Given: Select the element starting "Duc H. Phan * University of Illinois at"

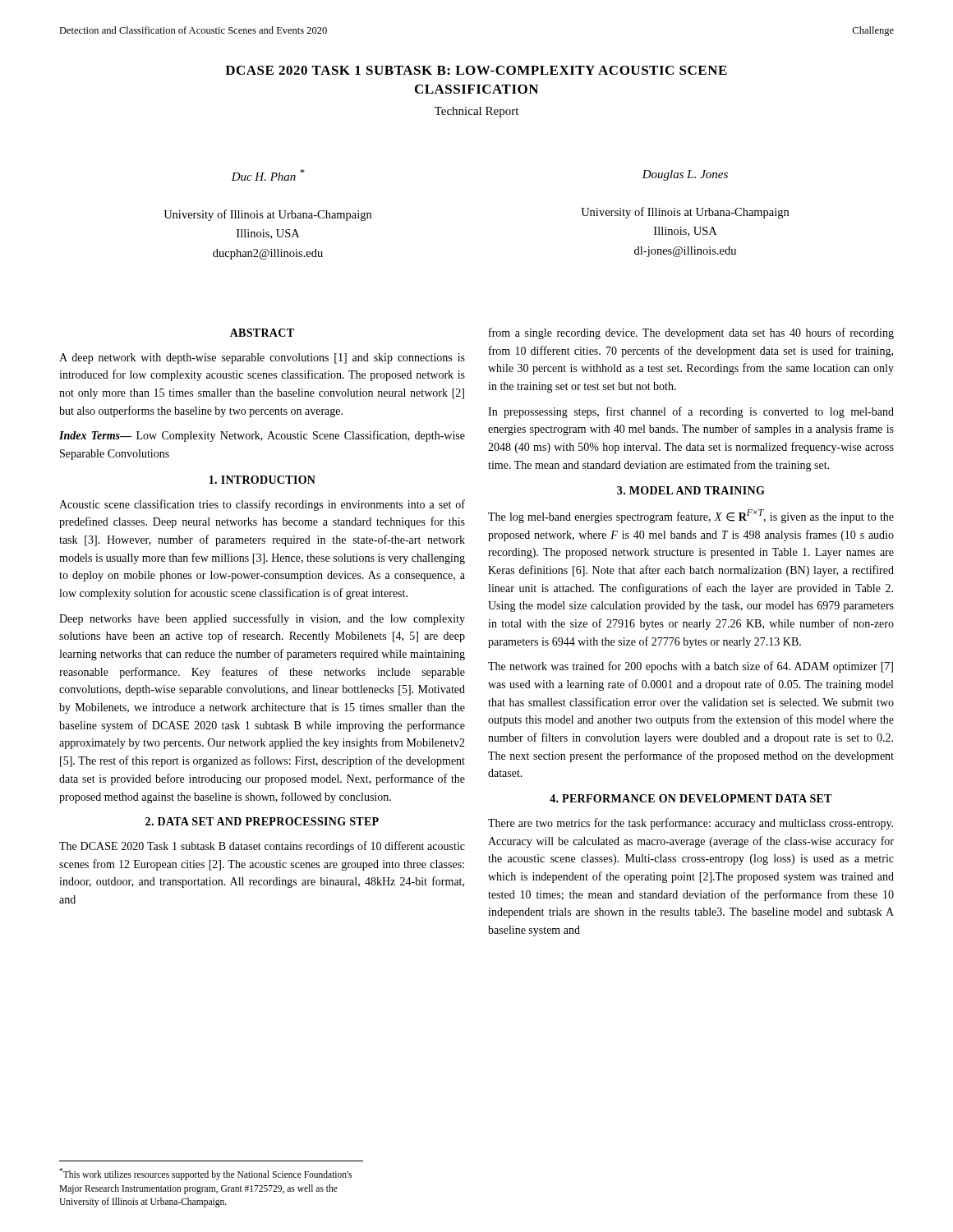Looking at the screenshot, I should pos(268,212).
